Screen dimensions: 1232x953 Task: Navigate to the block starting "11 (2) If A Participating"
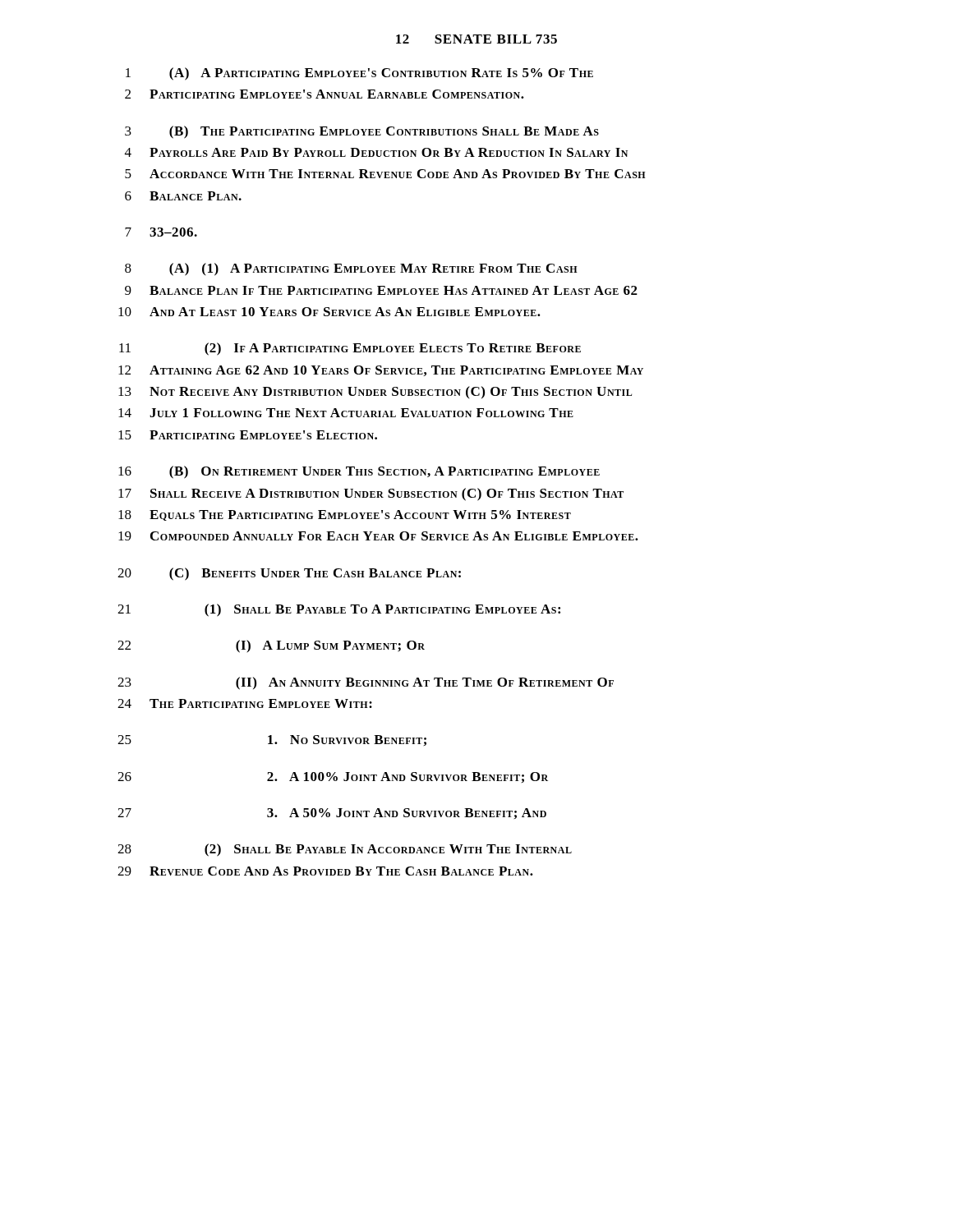[485, 392]
